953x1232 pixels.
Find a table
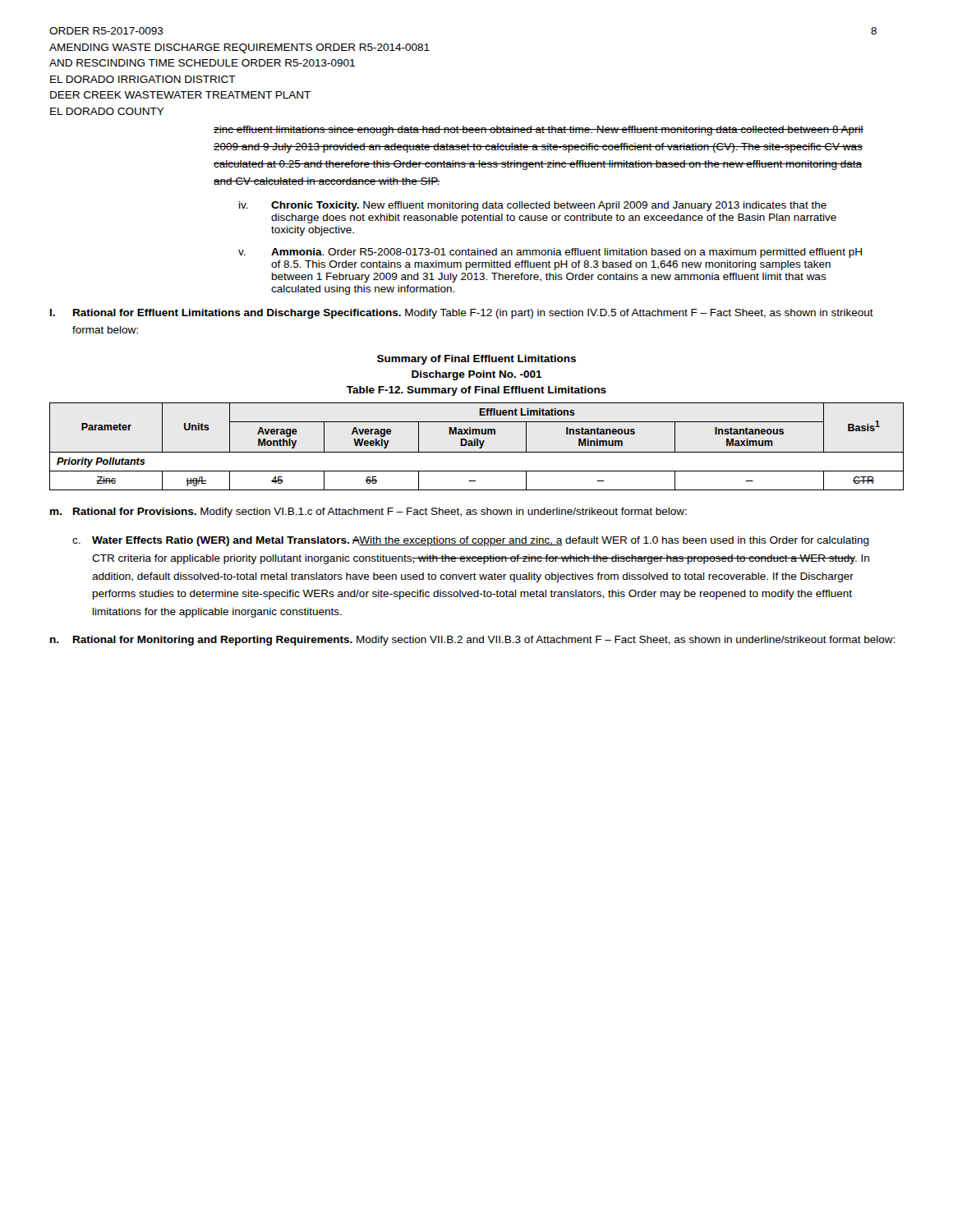(476, 446)
